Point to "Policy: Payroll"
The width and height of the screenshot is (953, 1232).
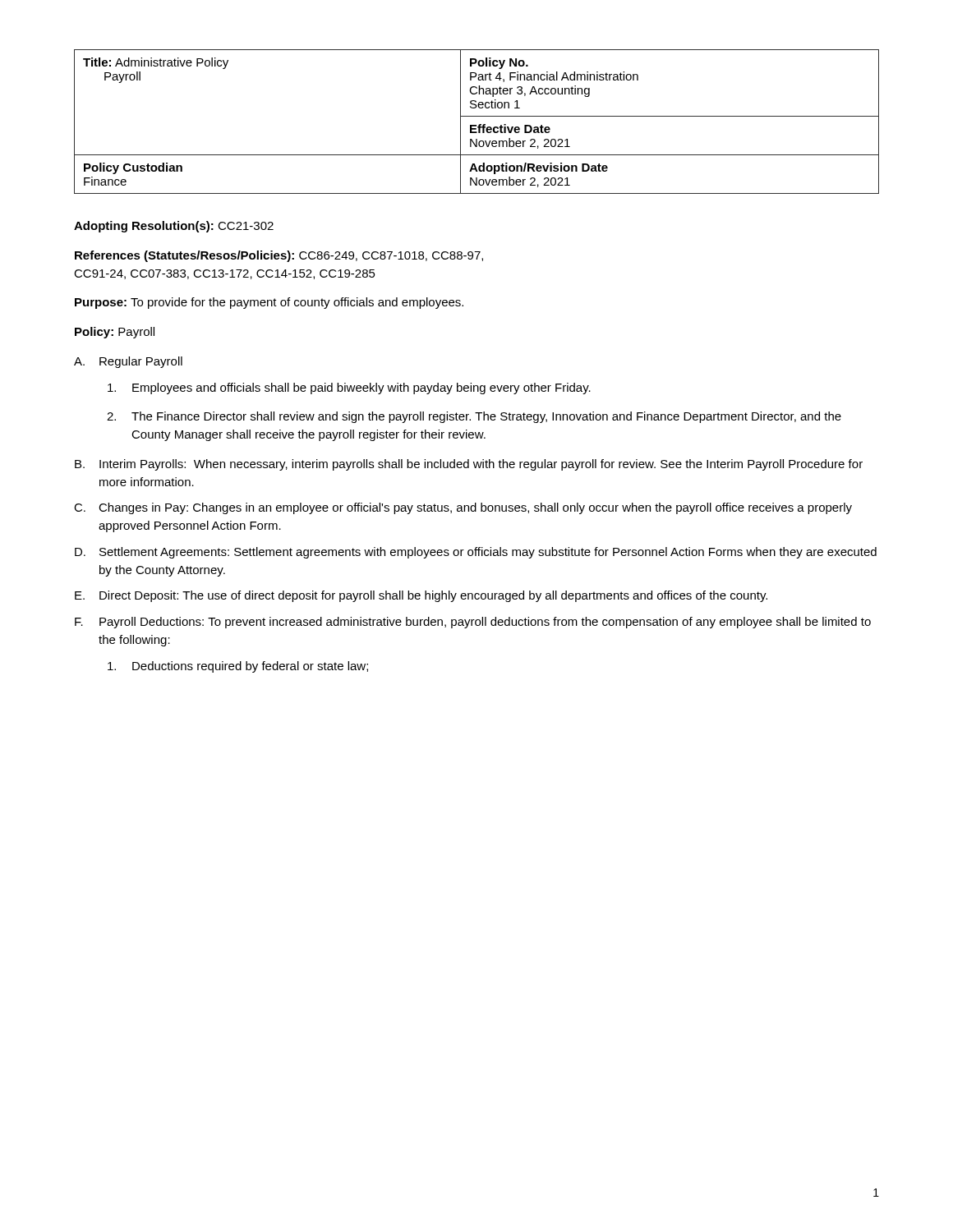click(115, 333)
